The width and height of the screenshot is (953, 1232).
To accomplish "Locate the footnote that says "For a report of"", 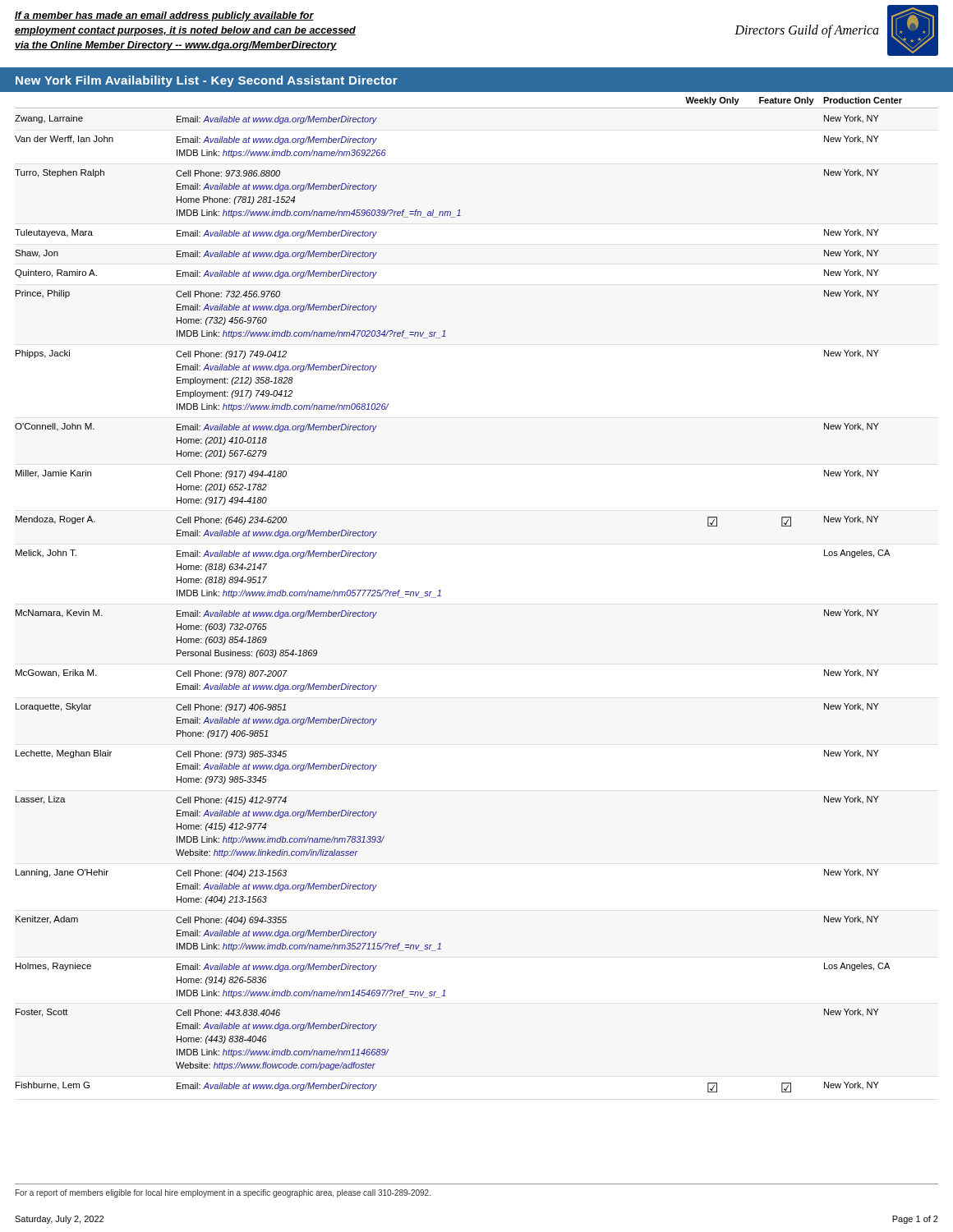I will (x=223, y=1193).
